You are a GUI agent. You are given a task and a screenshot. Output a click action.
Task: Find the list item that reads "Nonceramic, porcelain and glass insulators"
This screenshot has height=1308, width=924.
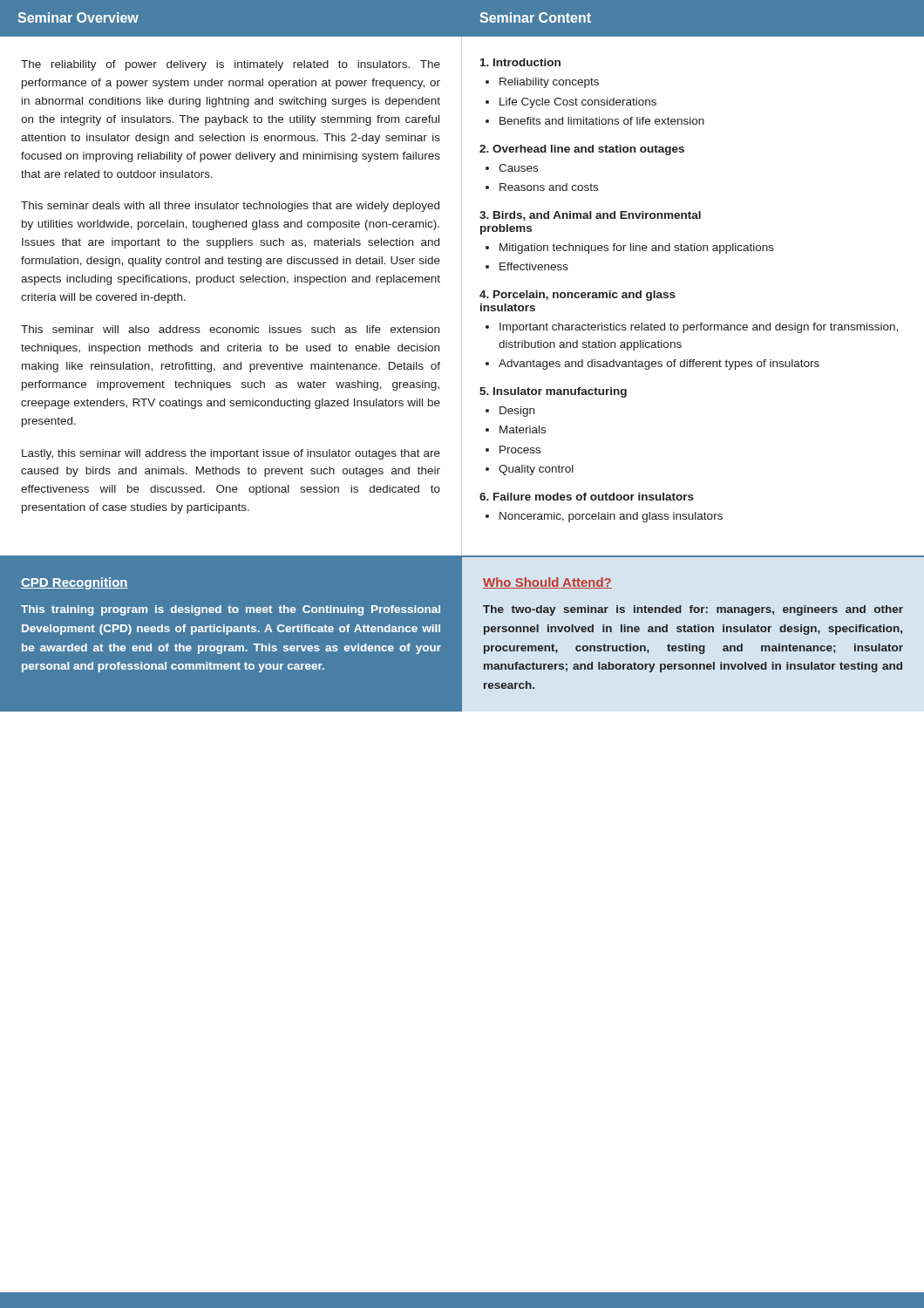click(x=611, y=516)
